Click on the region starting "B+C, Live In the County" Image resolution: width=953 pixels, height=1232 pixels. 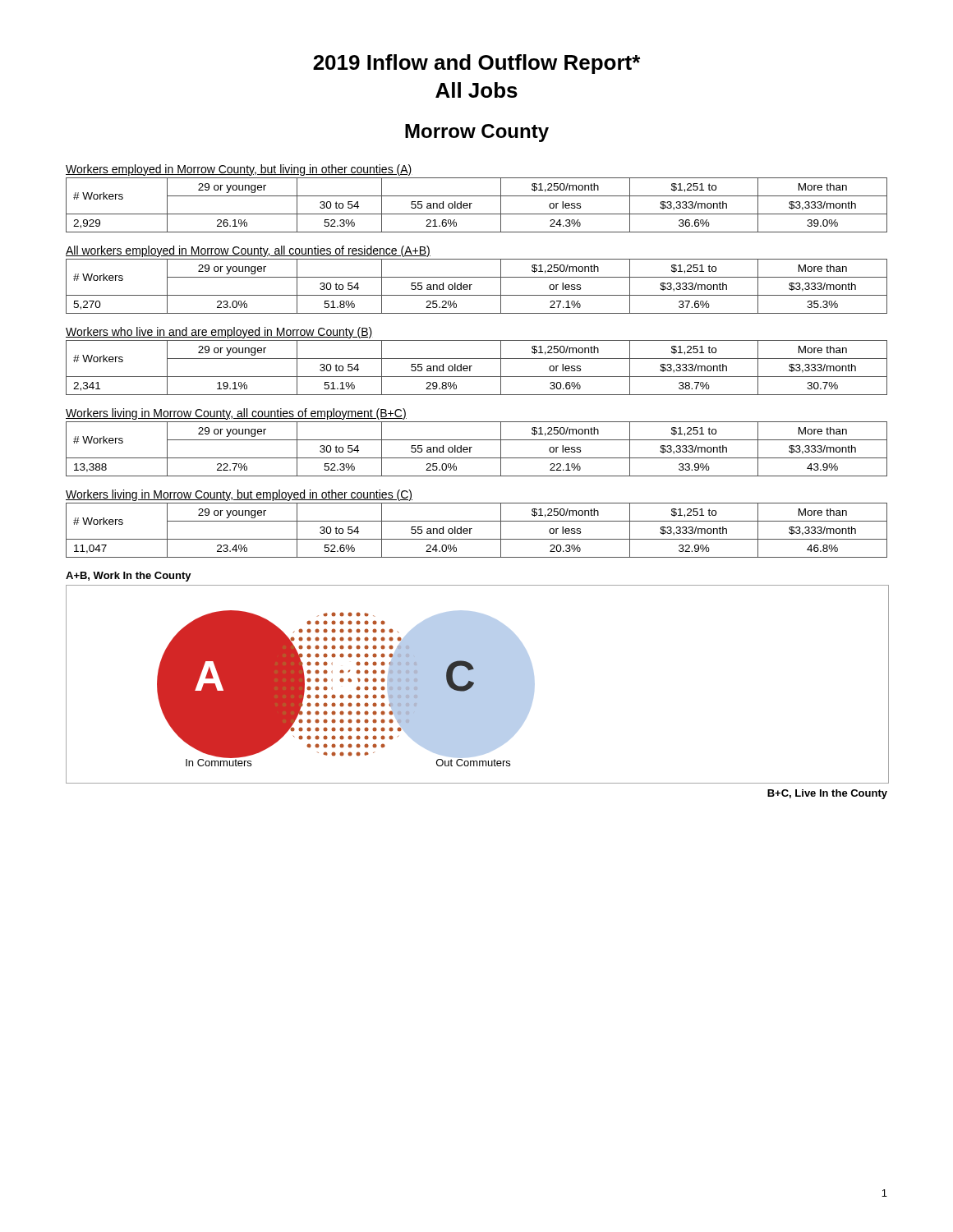tap(827, 793)
